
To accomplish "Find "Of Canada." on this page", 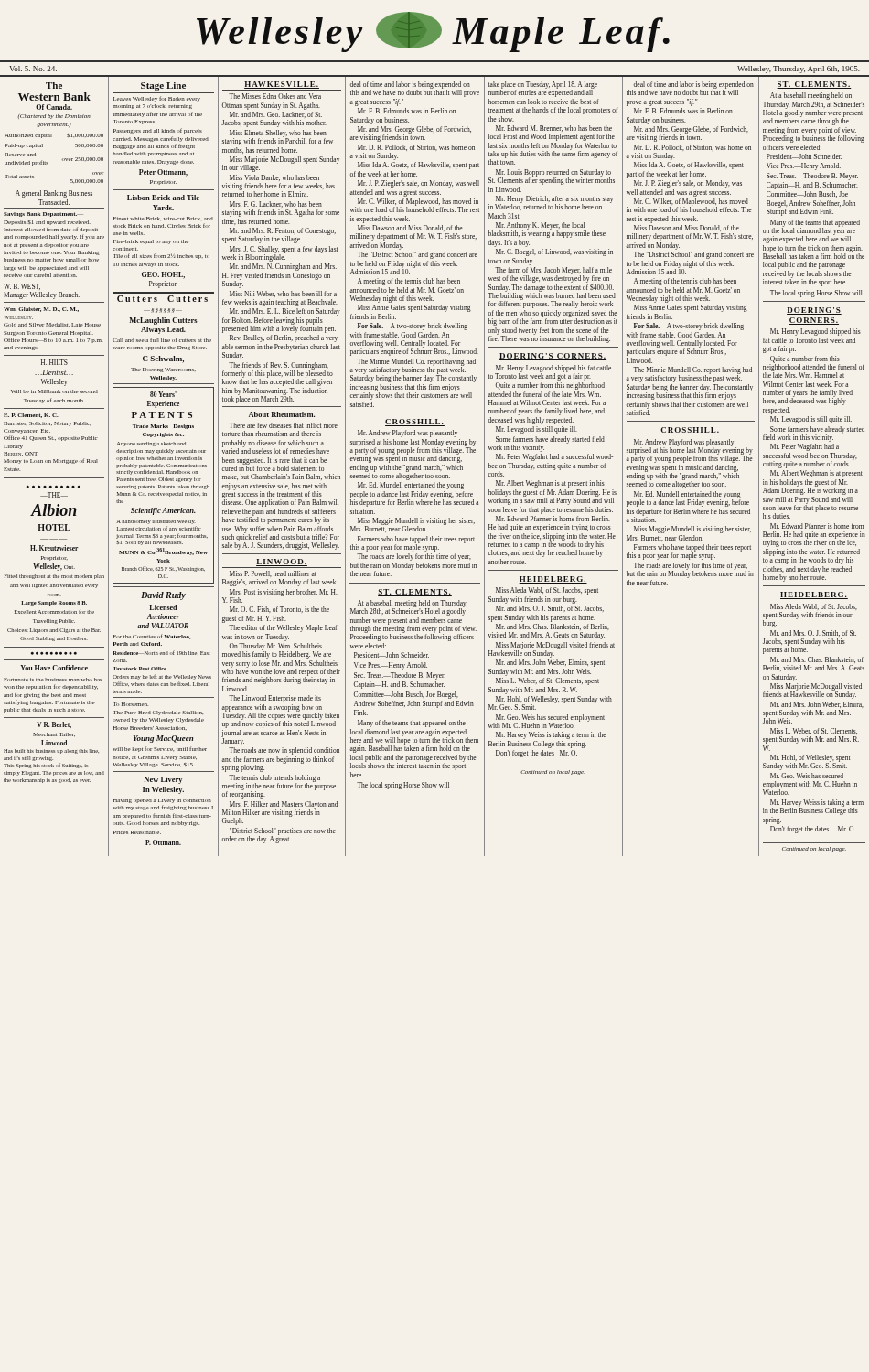I will [x=54, y=108].
